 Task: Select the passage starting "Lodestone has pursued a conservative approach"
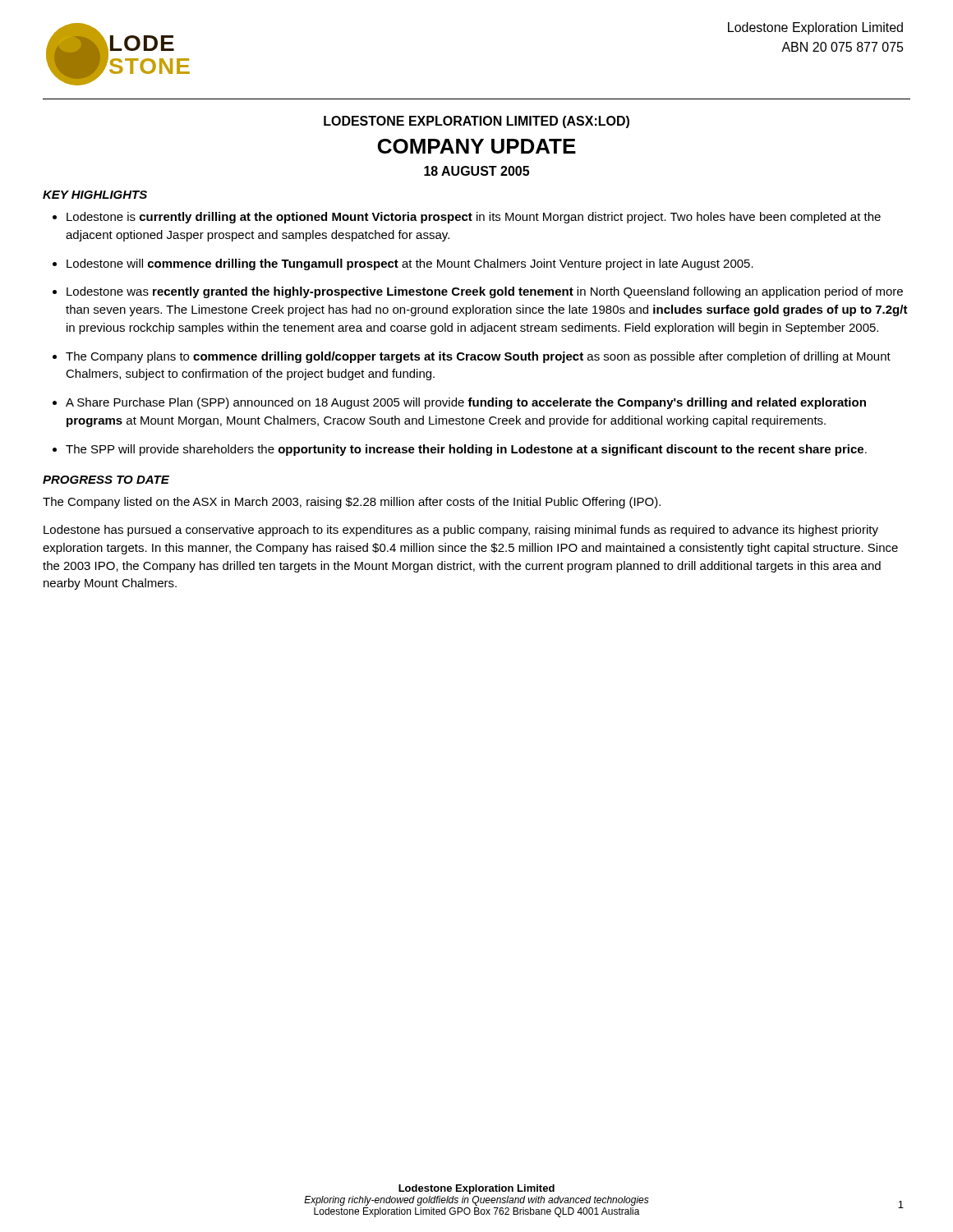pyautogui.click(x=470, y=556)
